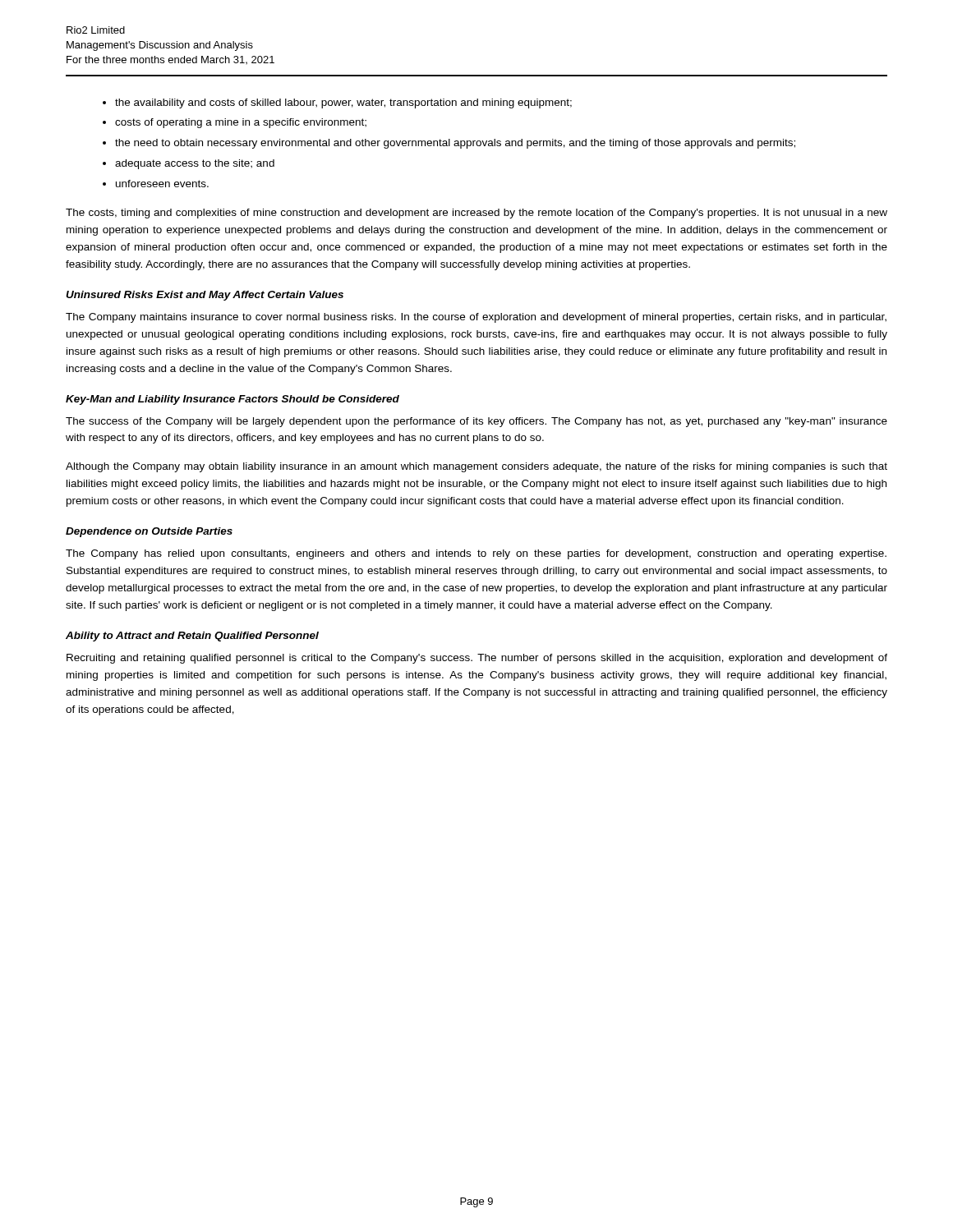This screenshot has height=1232, width=953.
Task: Click on the text block that says "The success of the Company will"
Action: (x=476, y=429)
